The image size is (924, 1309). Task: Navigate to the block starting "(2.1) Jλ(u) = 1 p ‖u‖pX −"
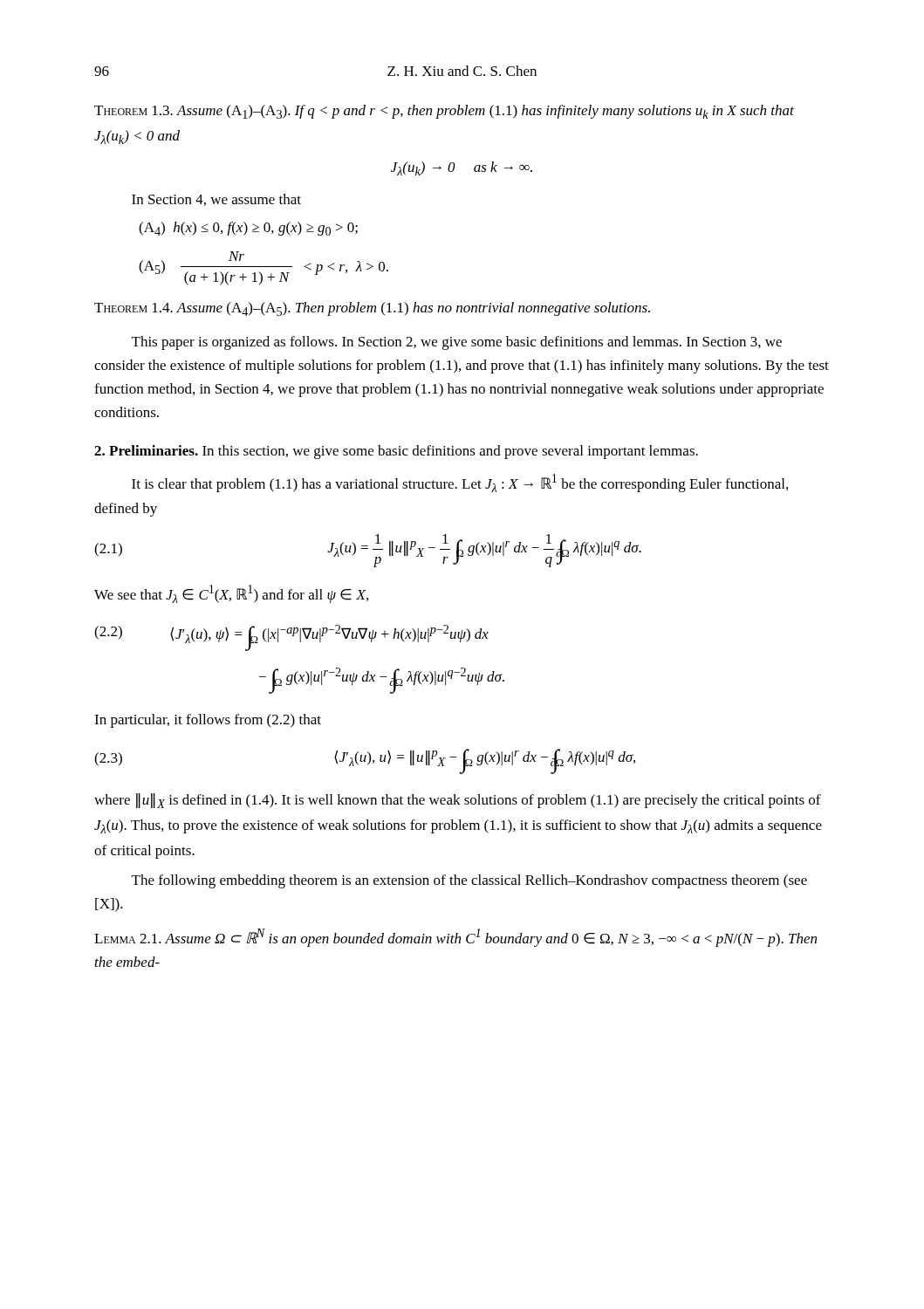462,550
